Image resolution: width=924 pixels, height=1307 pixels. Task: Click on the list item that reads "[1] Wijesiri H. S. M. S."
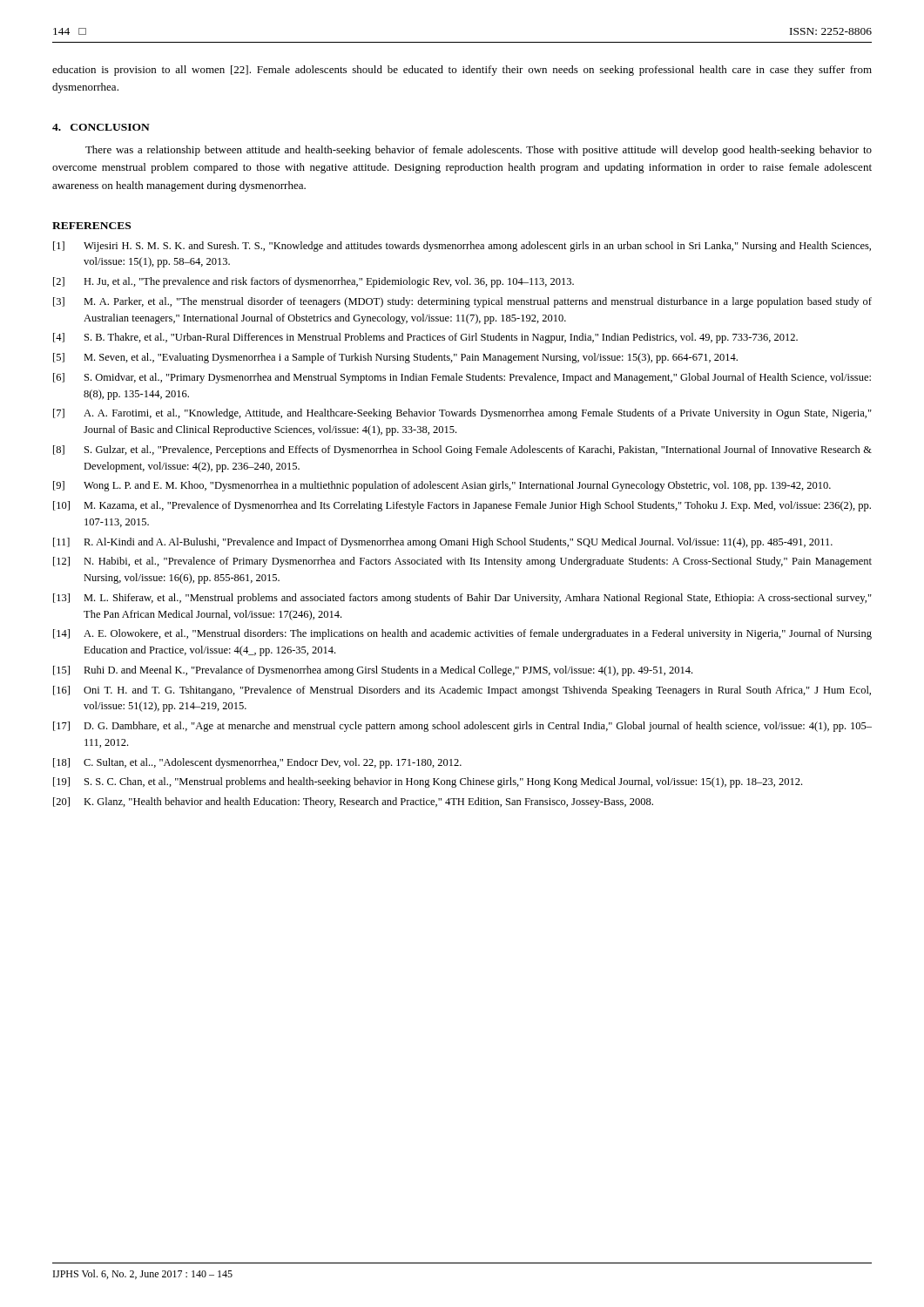(x=462, y=254)
